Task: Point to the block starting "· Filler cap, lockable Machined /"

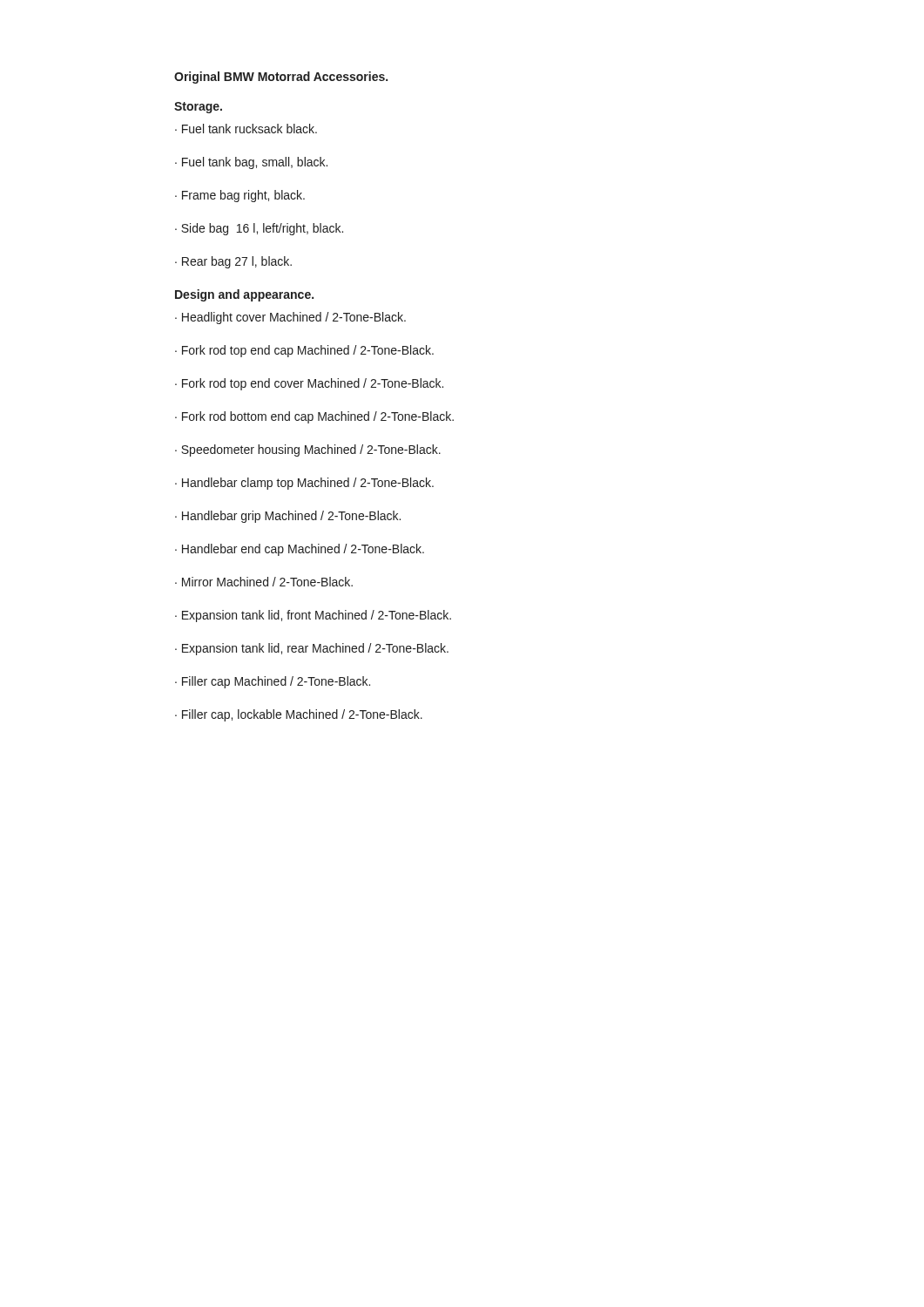Action: tap(299, 714)
